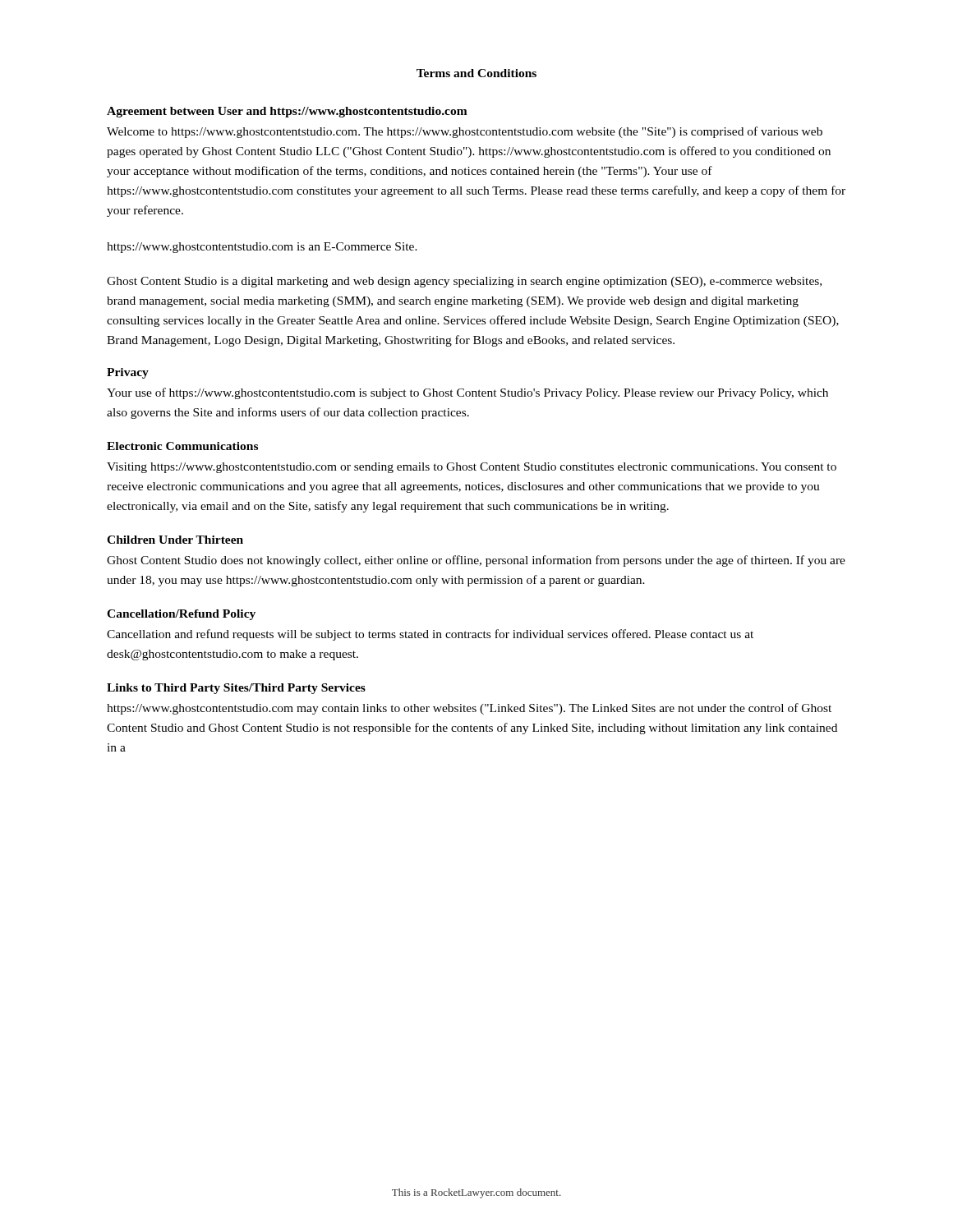Click on the text block that reads "Ghost Content Studio is a"
Viewport: 953px width, 1232px height.
click(x=473, y=310)
